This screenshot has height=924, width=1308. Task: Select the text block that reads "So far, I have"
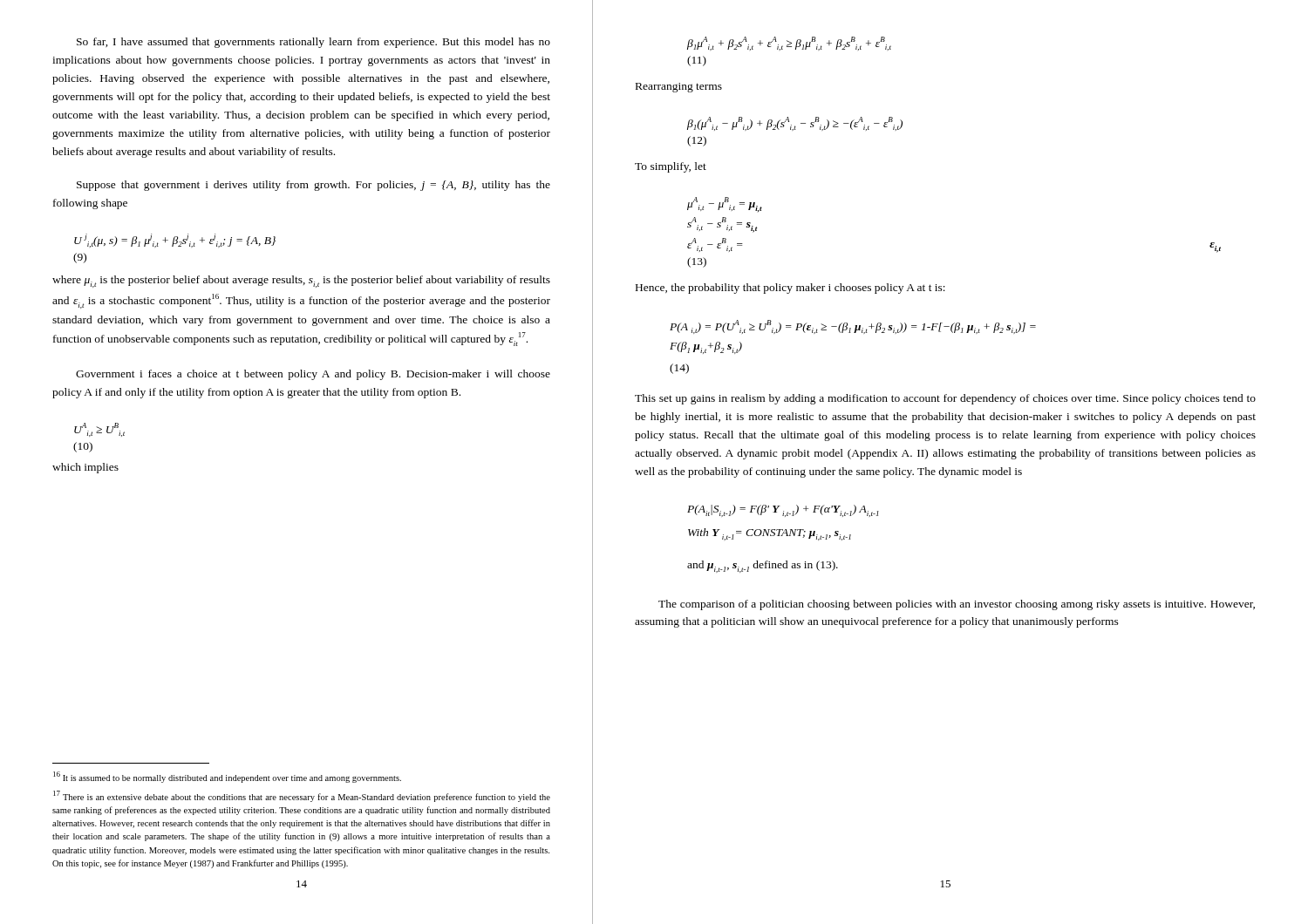(301, 97)
